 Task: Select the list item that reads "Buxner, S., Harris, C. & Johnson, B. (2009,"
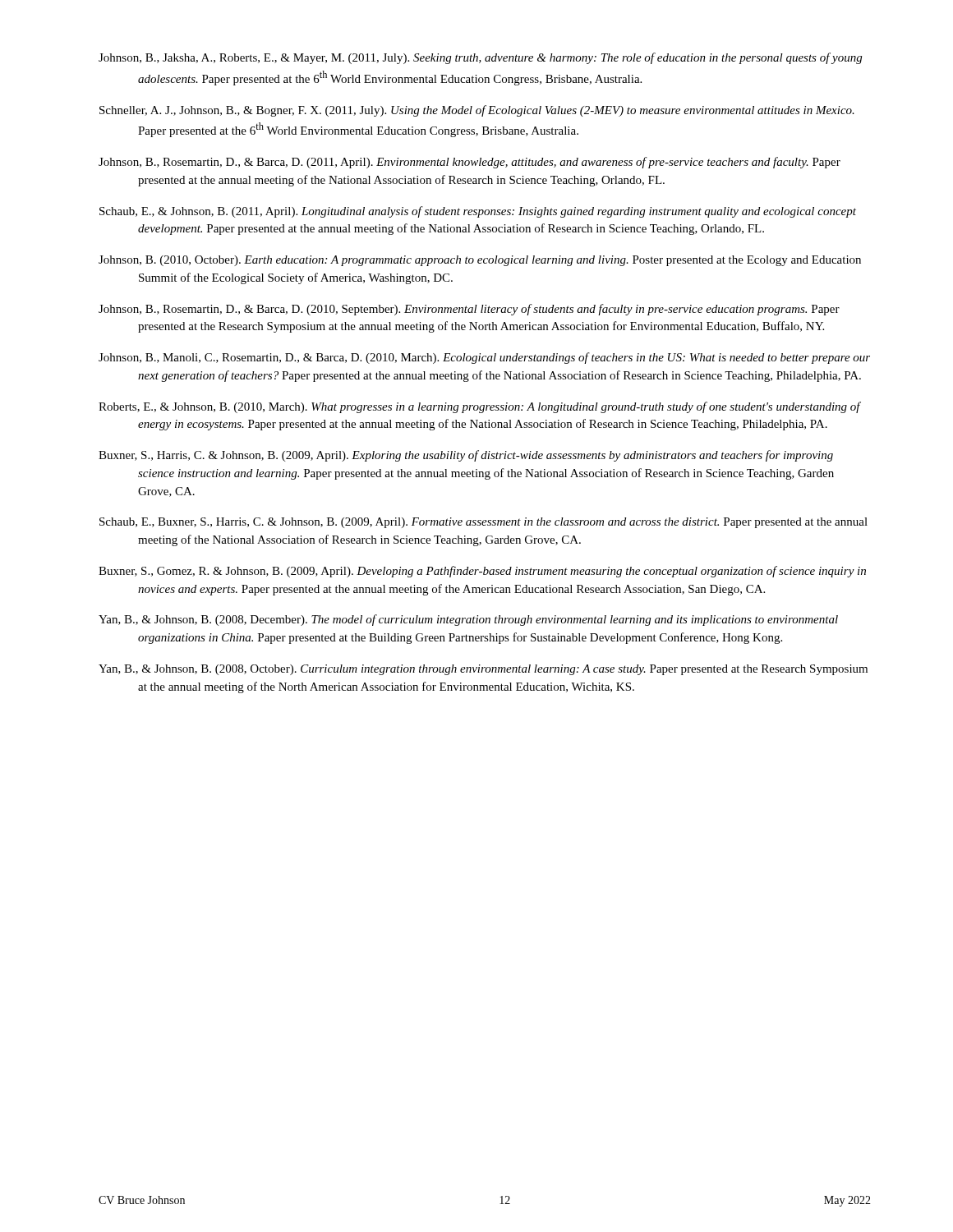[485, 474]
